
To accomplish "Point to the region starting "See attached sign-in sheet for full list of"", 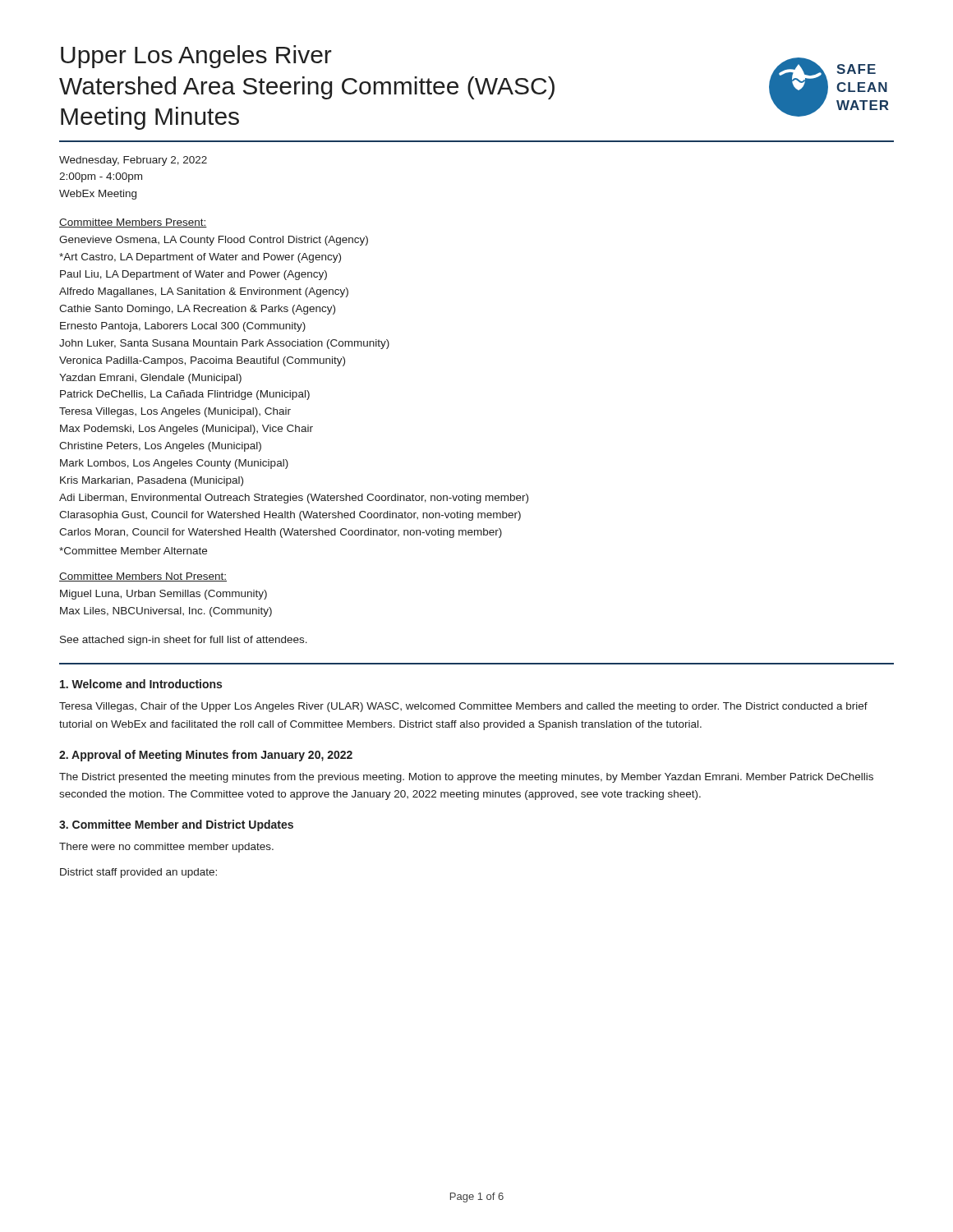I will (x=183, y=639).
